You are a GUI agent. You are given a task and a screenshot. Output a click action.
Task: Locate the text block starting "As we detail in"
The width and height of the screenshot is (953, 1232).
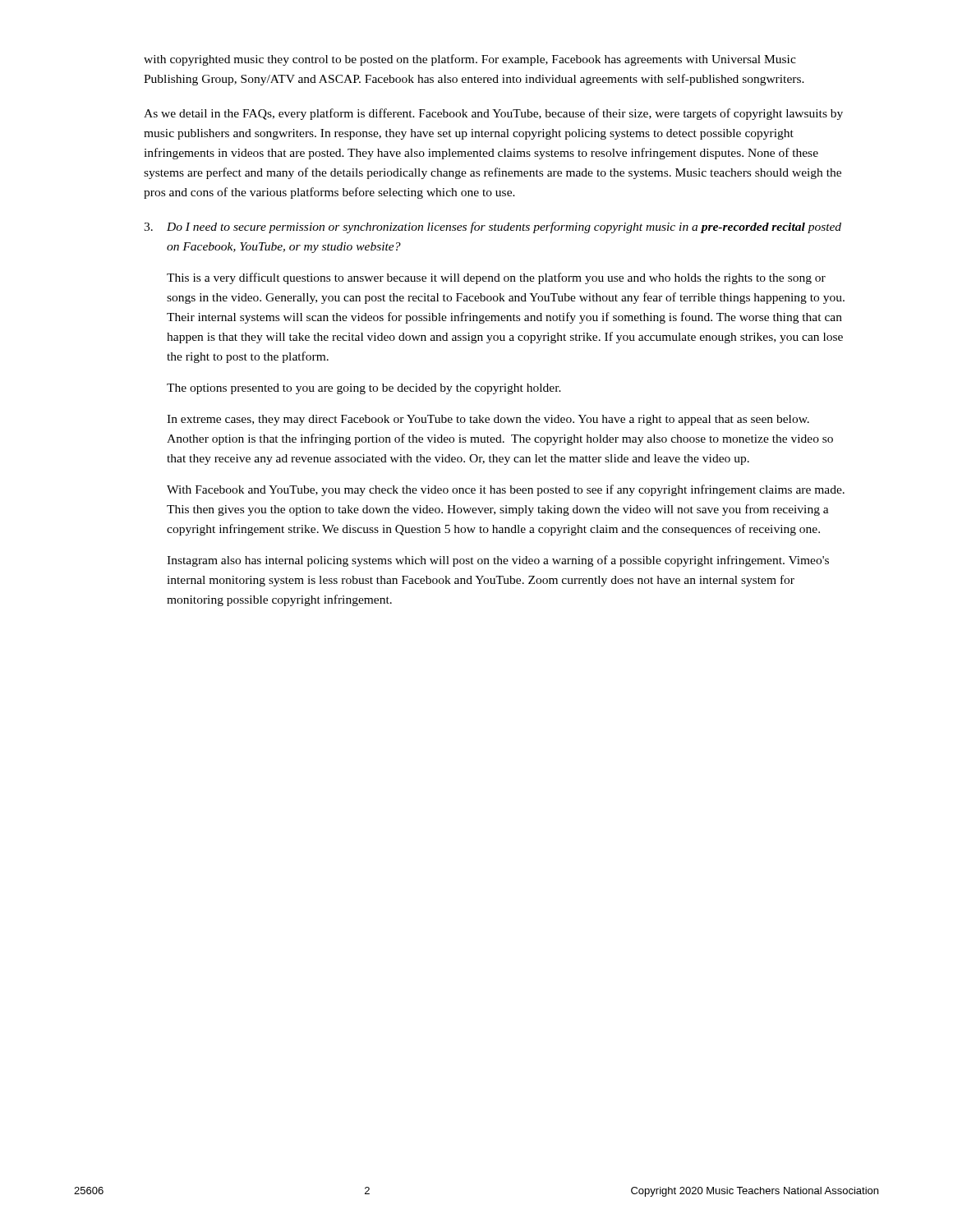pos(494,152)
